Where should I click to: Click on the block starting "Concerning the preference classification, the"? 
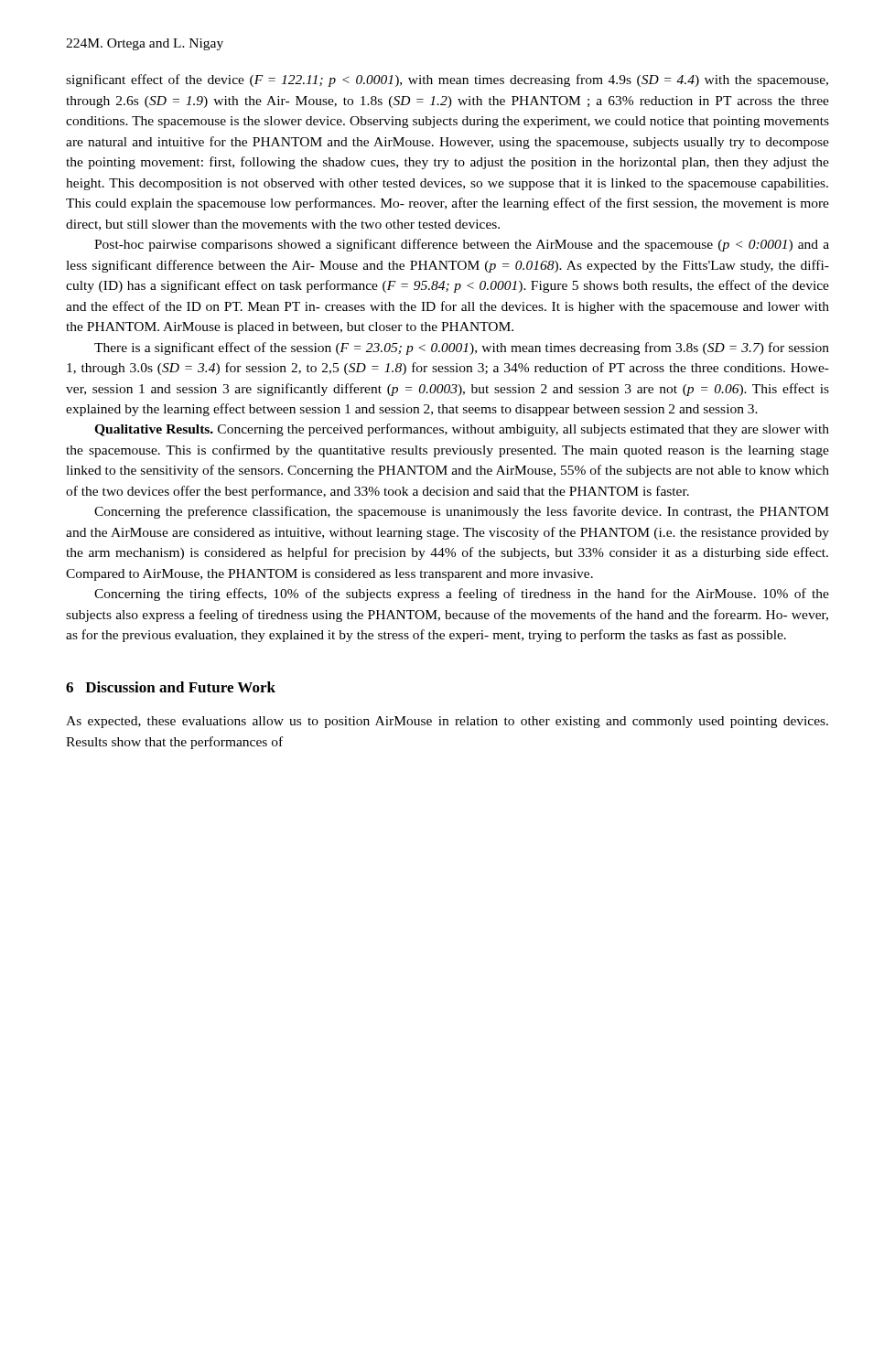(x=448, y=543)
